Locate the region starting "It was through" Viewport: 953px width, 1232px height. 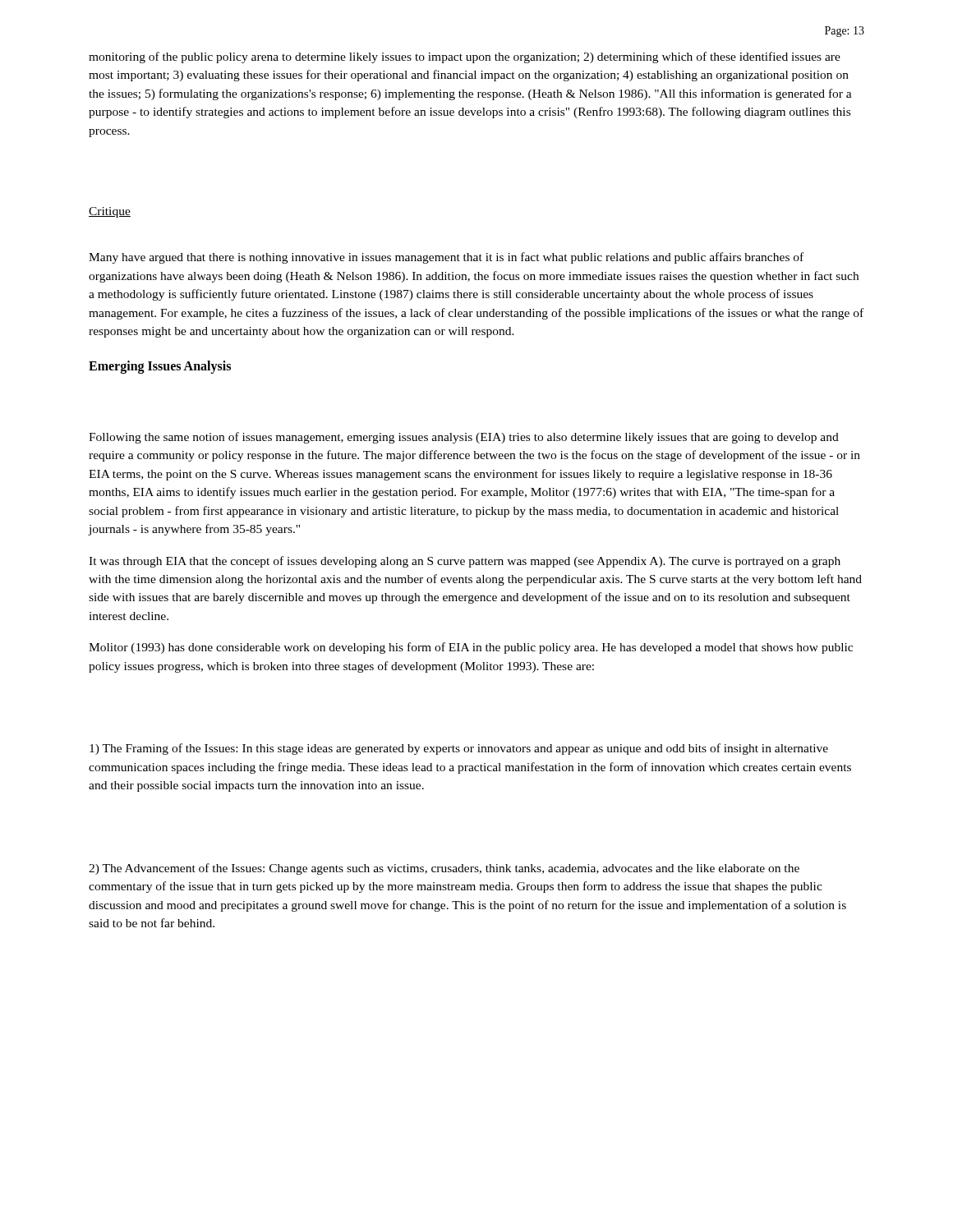[475, 588]
